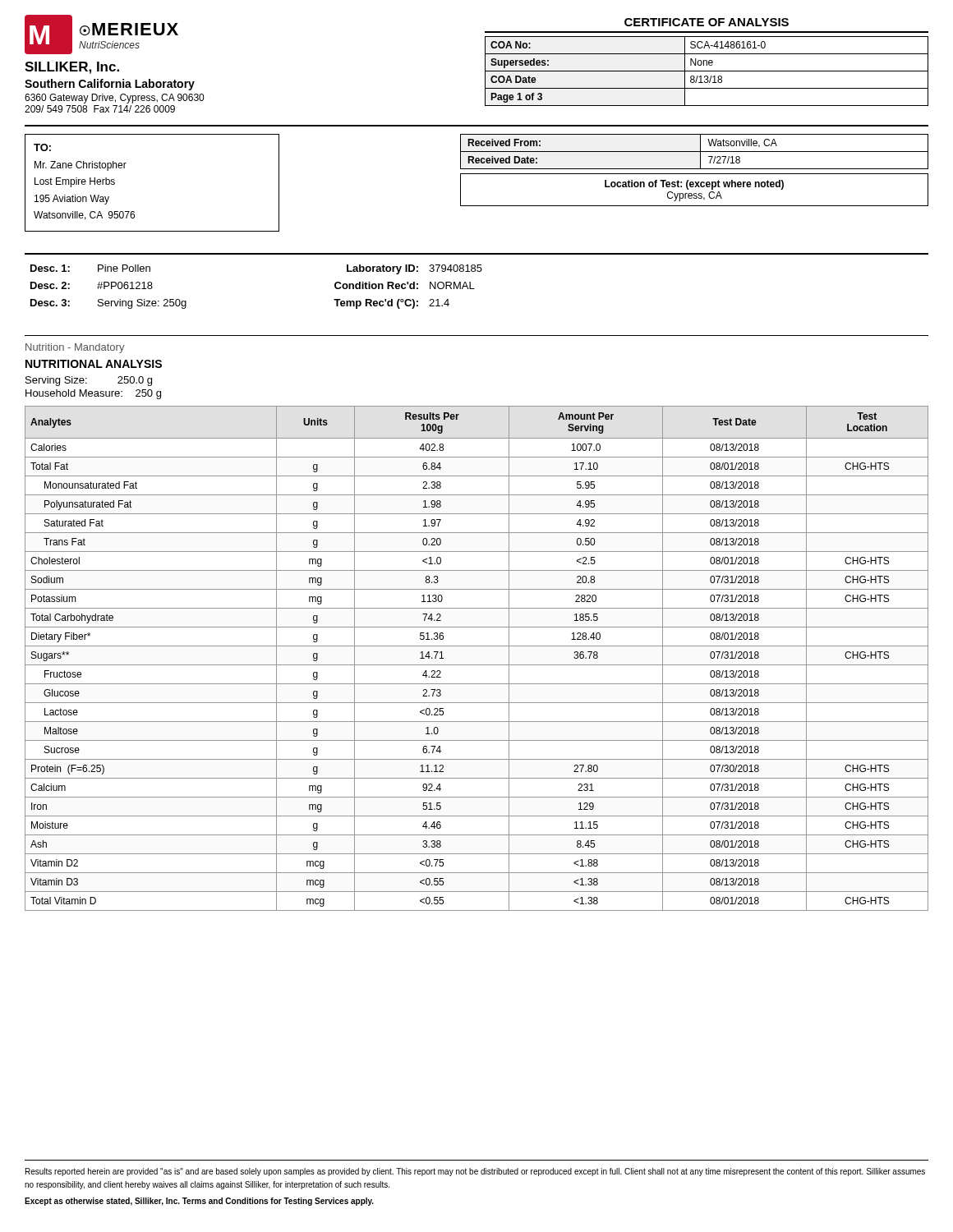Image resolution: width=953 pixels, height=1232 pixels.
Task: Locate the text "Serving Size: 250.0 g"
Action: [89, 380]
